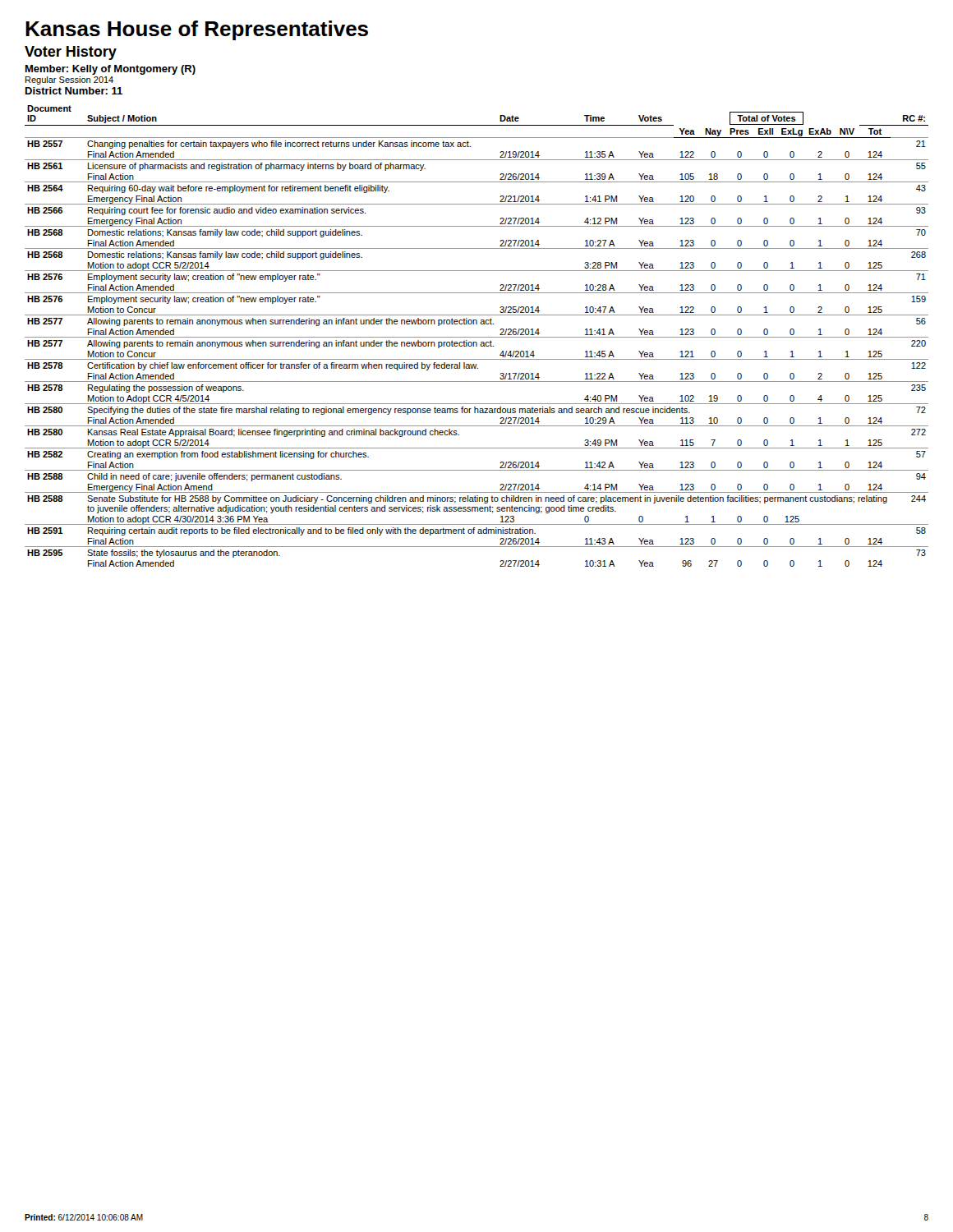Viewport: 953px width, 1232px height.
Task: Find the title that says "Kansas House of Representatives"
Action: [x=197, y=29]
